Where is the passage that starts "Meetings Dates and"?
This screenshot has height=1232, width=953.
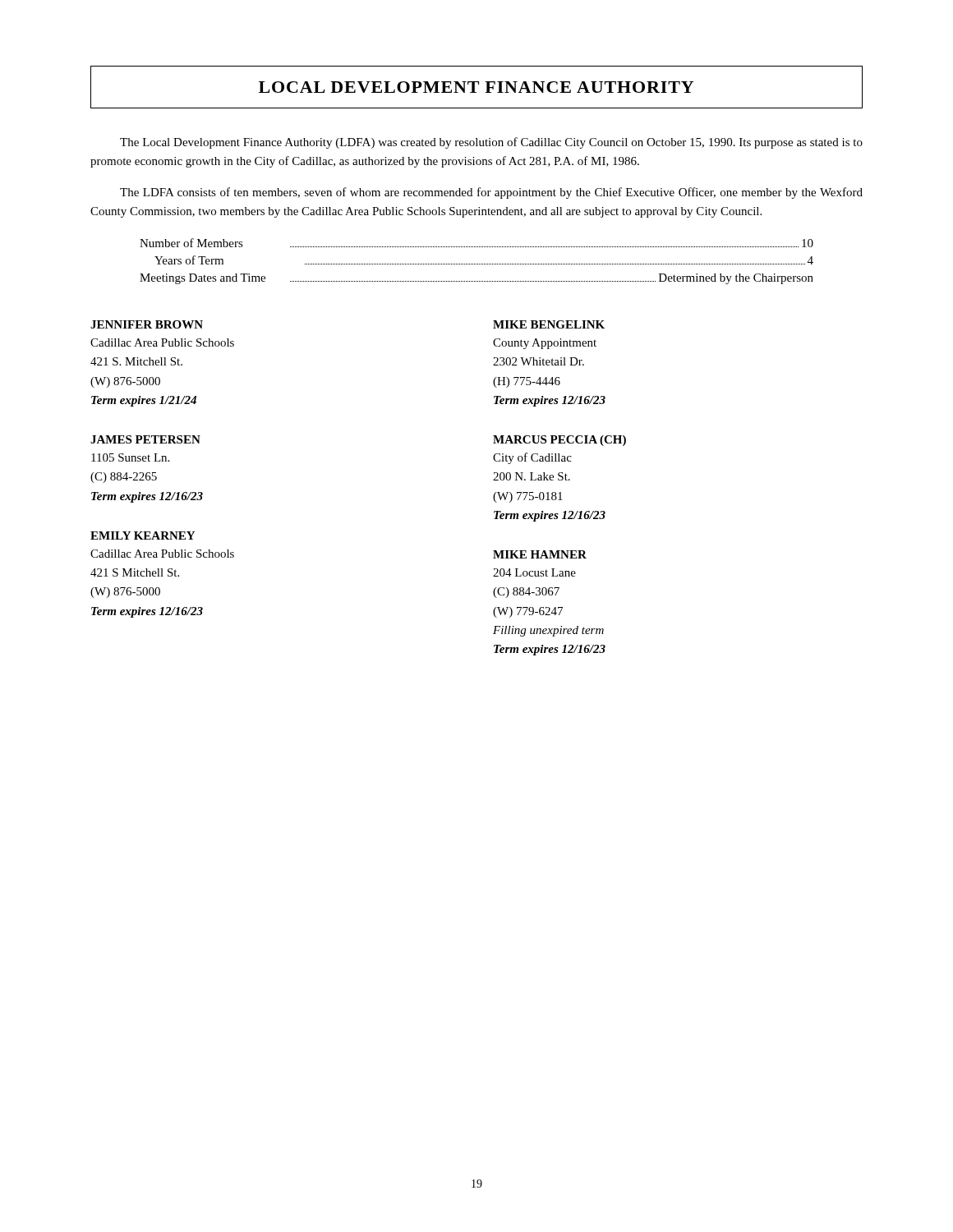(x=476, y=278)
